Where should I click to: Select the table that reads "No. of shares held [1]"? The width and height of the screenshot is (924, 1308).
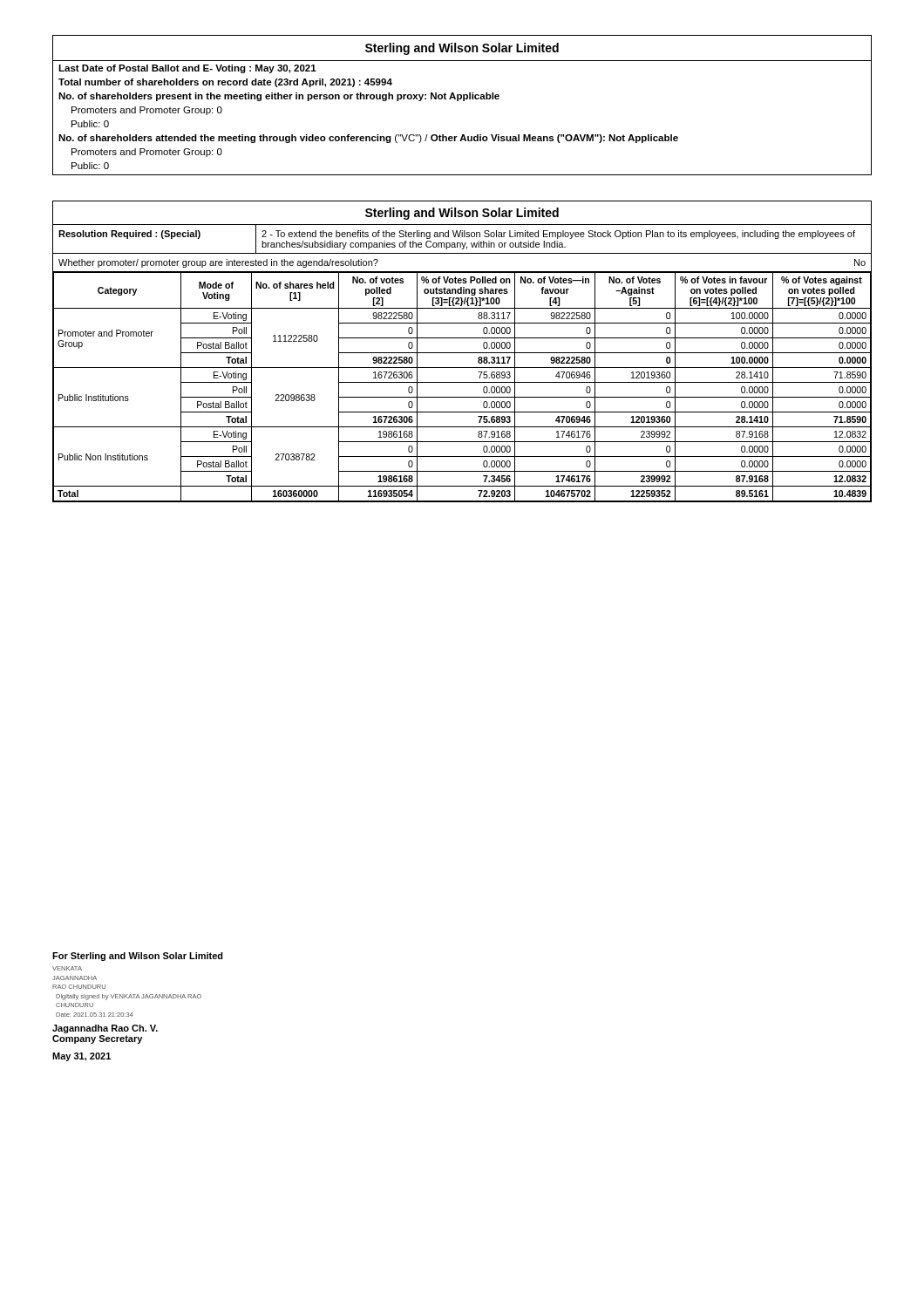[x=462, y=351]
